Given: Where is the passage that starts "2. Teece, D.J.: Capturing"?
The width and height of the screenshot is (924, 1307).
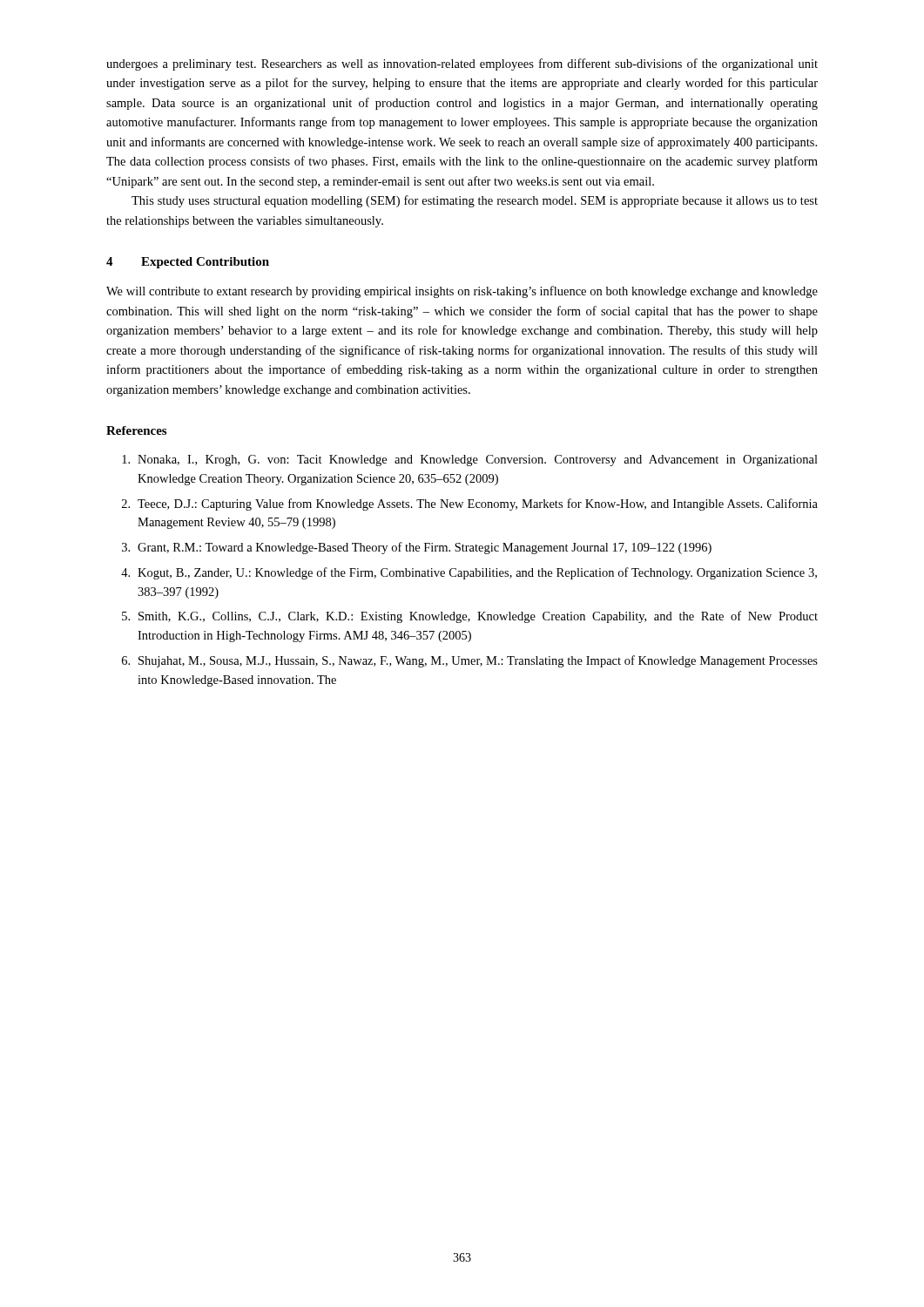Looking at the screenshot, I should 462,514.
